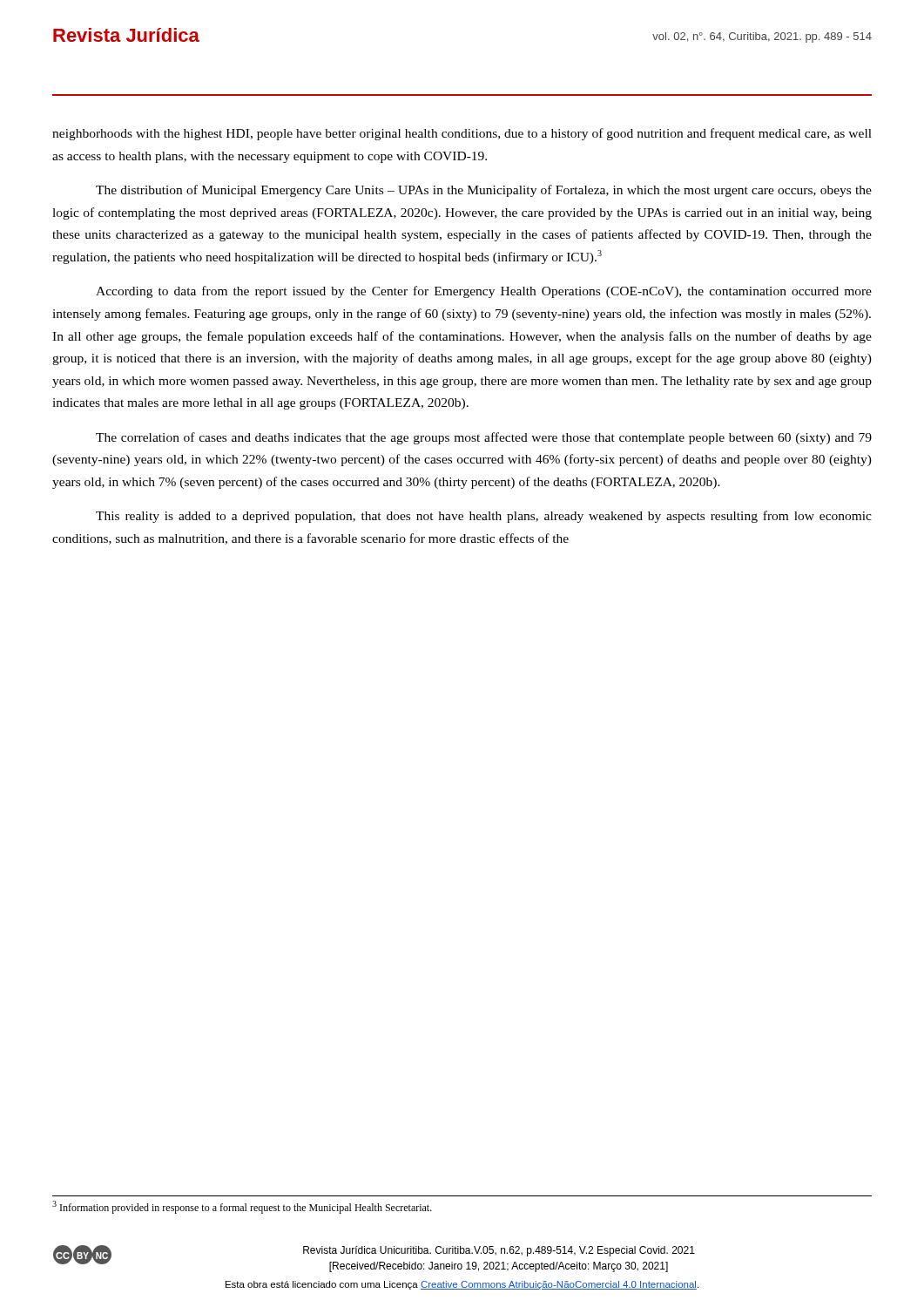Select the text block starting "According to data"
Image resolution: width=924 pixels, height=1307 pixels.
(462, 347)
